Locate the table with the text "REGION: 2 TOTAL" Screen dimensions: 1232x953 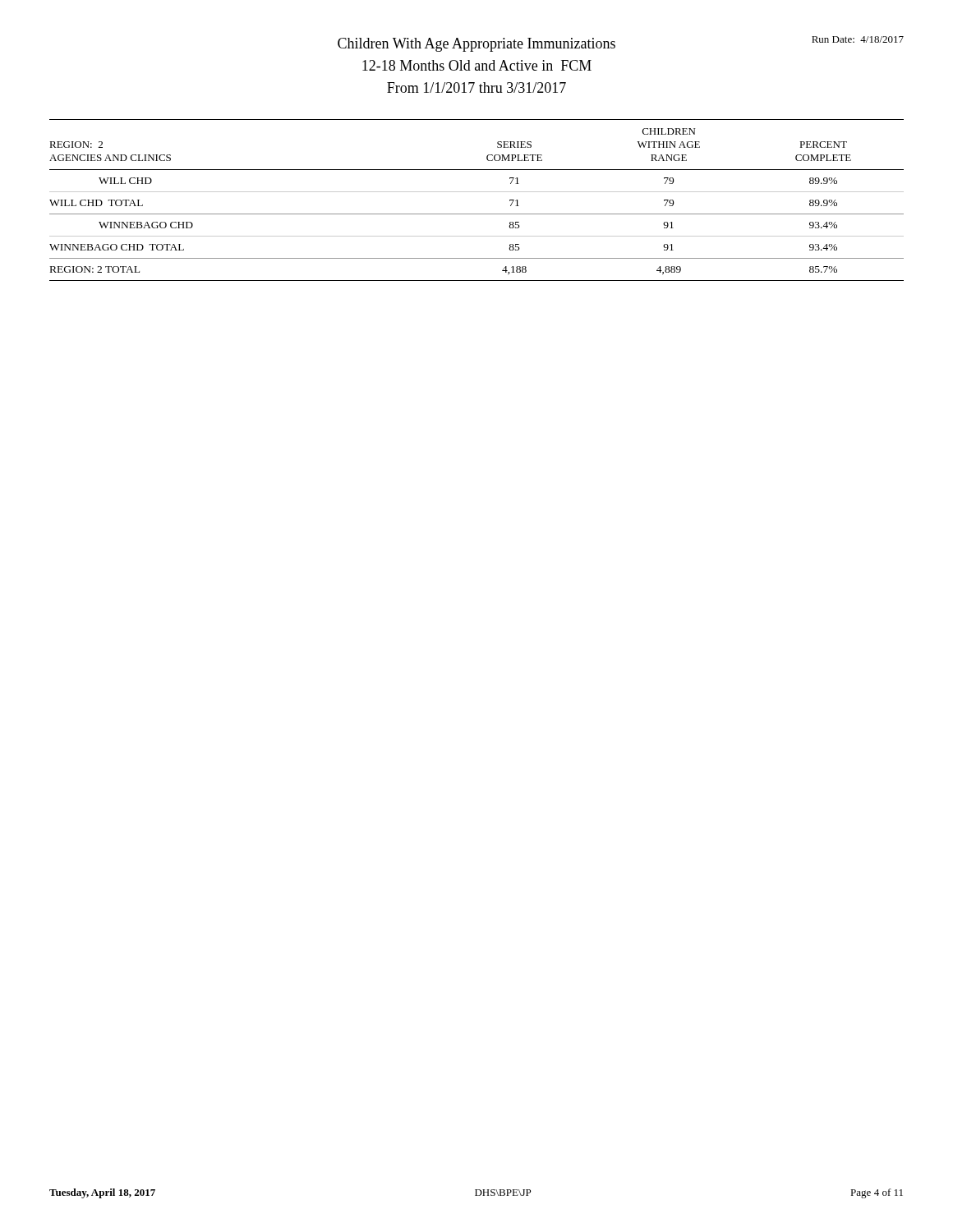pos(476,200)
